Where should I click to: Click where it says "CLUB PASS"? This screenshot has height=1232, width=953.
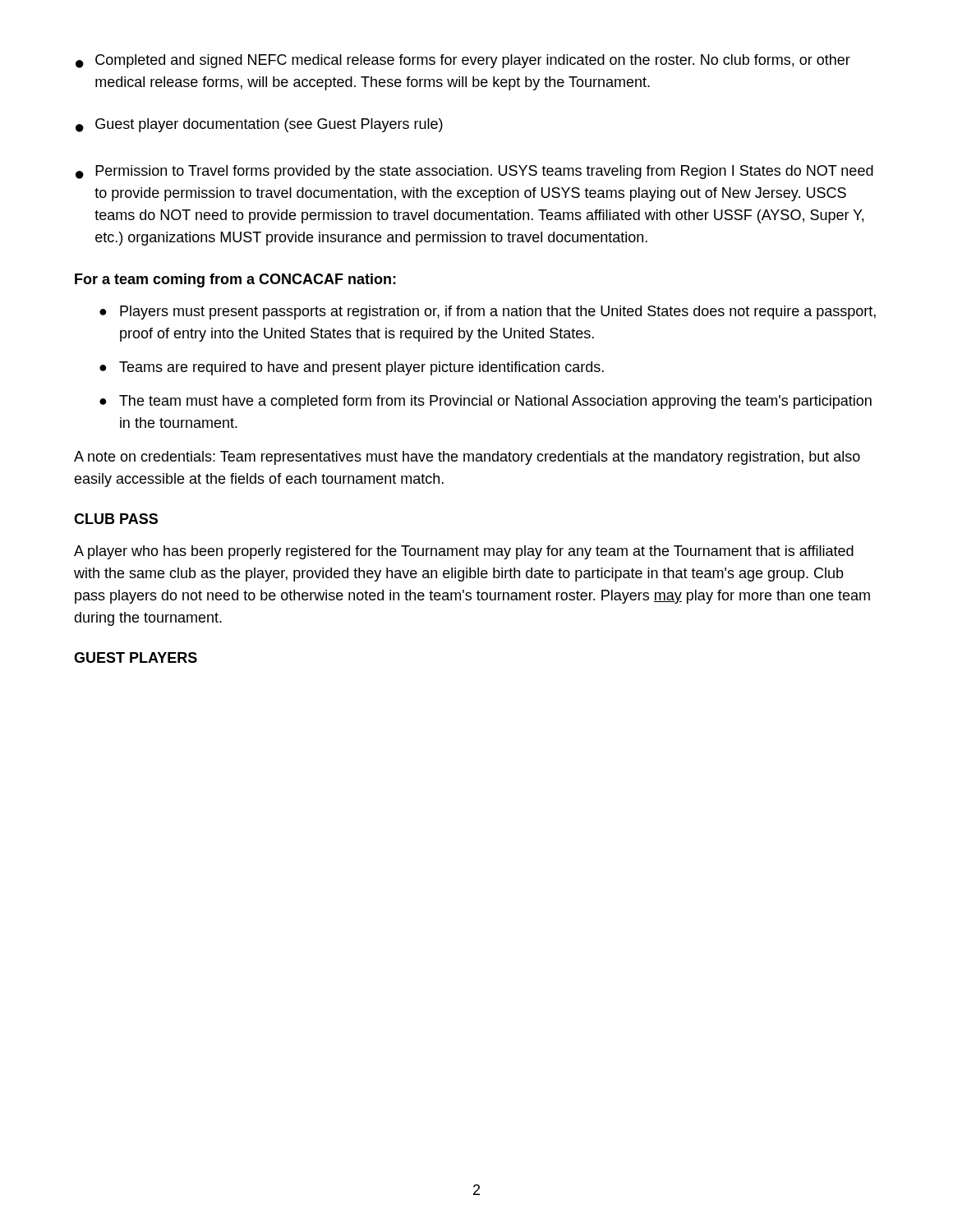[x=116, y=519]
